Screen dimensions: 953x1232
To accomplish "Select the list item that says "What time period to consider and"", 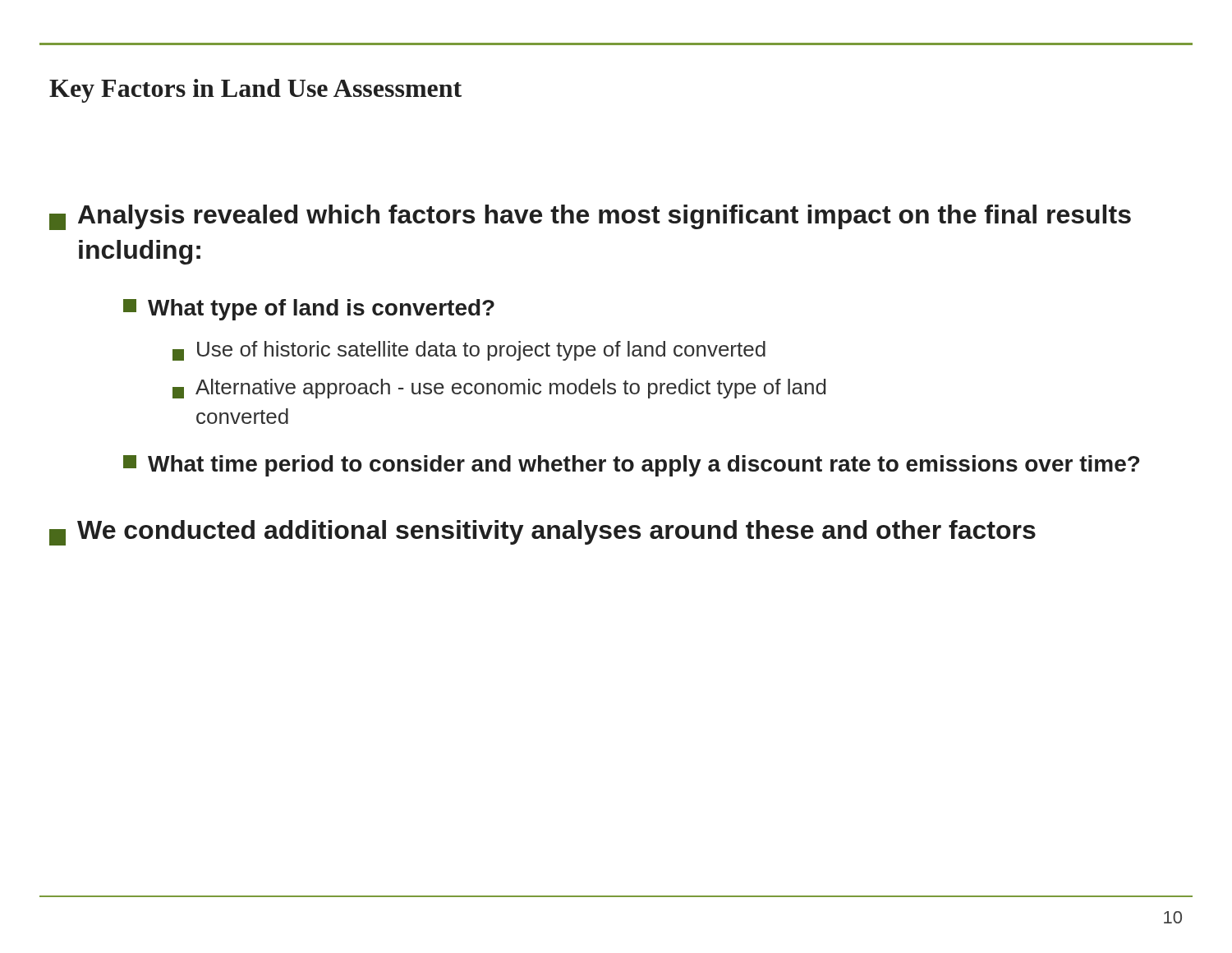I will point(632,464).
